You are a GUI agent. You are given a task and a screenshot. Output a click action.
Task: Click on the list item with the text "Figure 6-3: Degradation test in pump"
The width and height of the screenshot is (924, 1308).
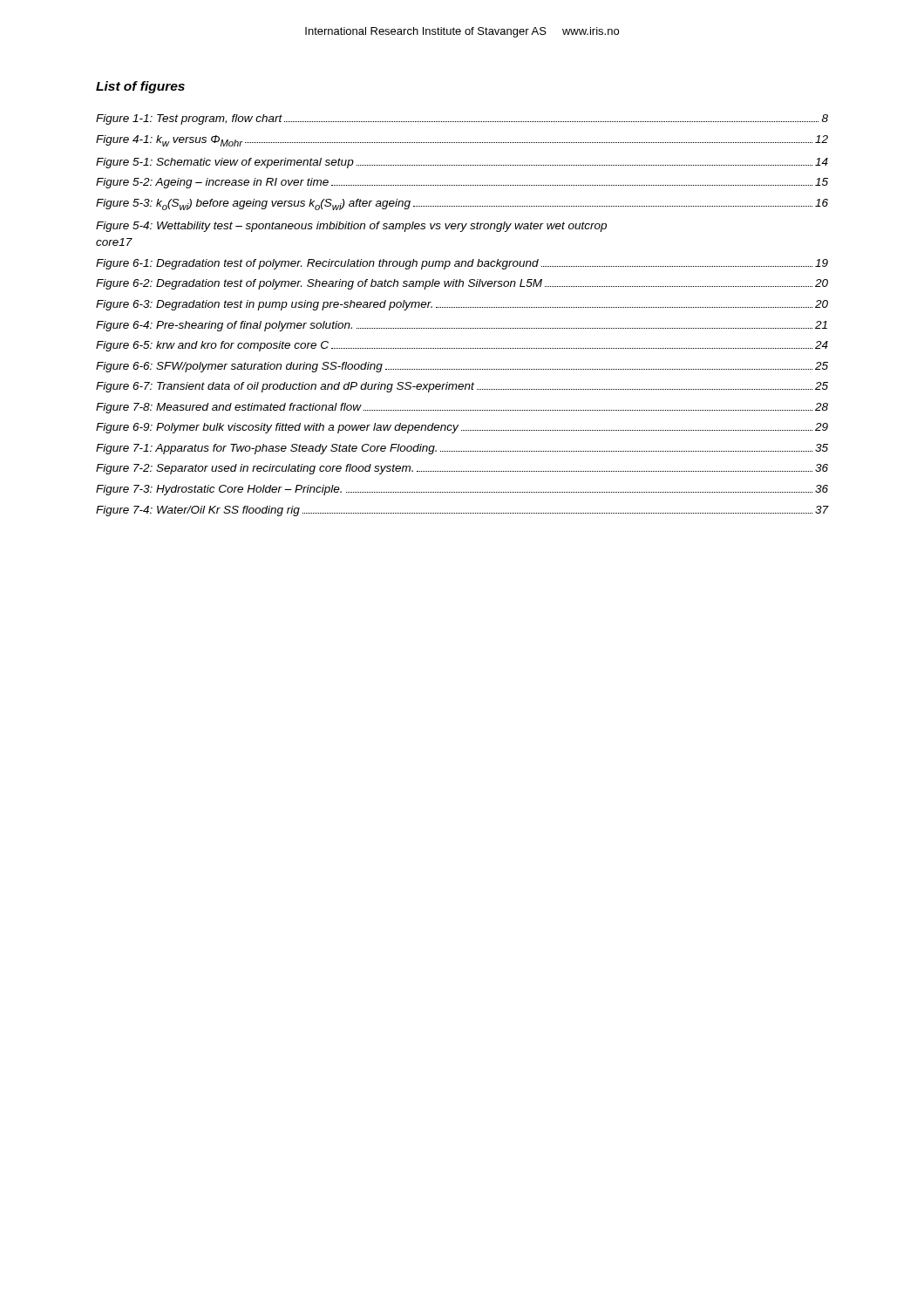pyautogui.click(x=462, y=304)
